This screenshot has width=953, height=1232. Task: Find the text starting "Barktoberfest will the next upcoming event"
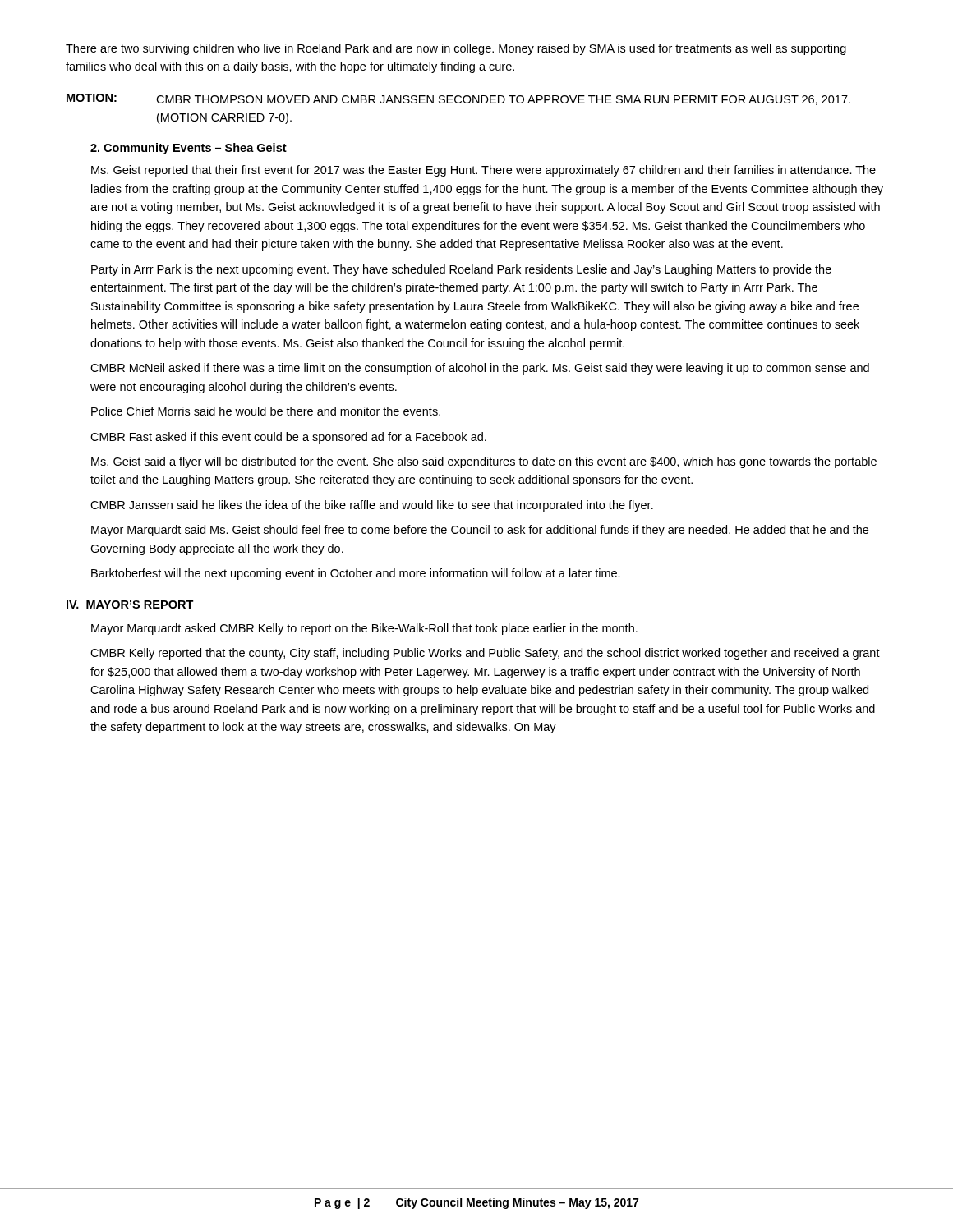[356, 574]
